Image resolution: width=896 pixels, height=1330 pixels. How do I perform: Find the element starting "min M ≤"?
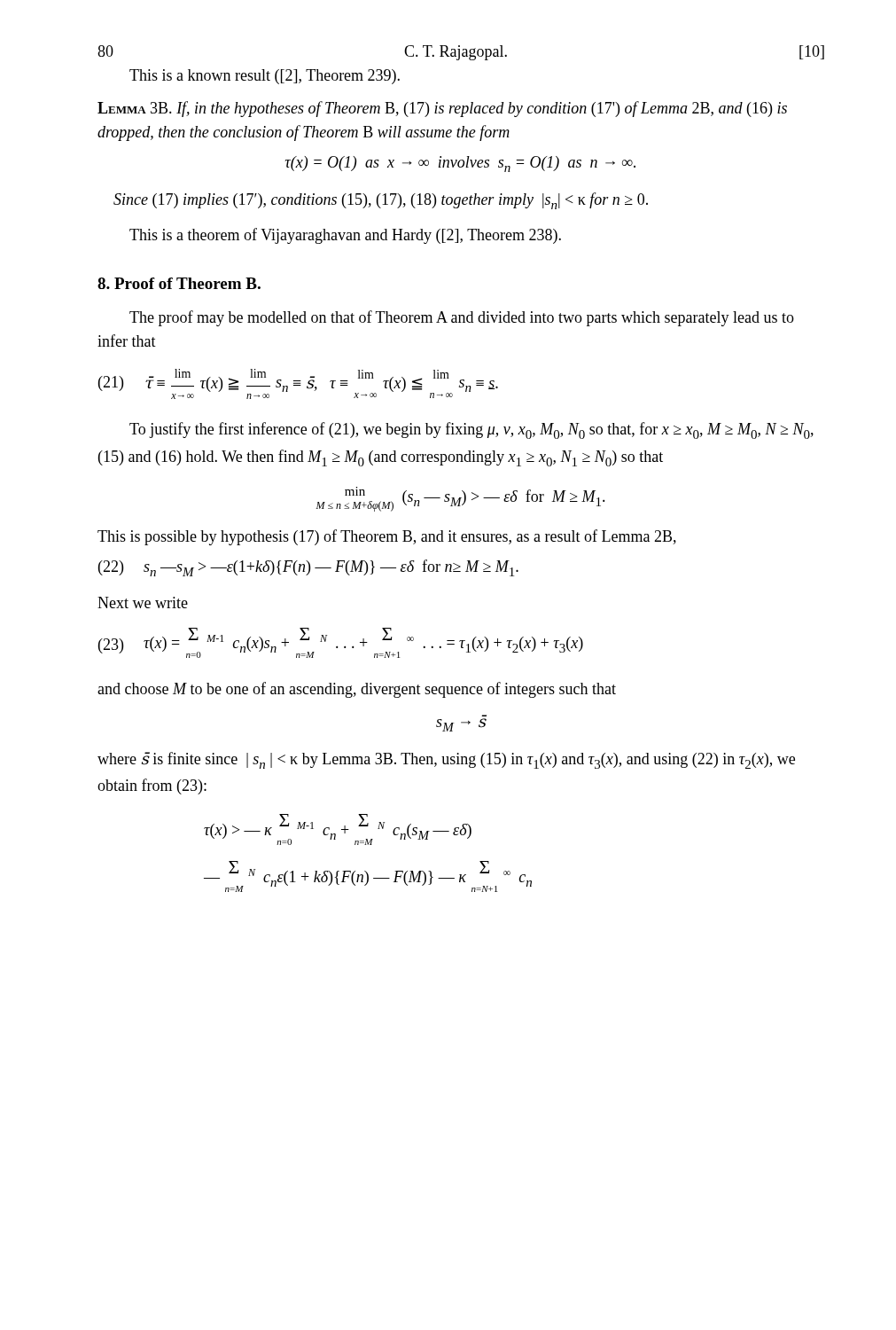click(461, 498)
